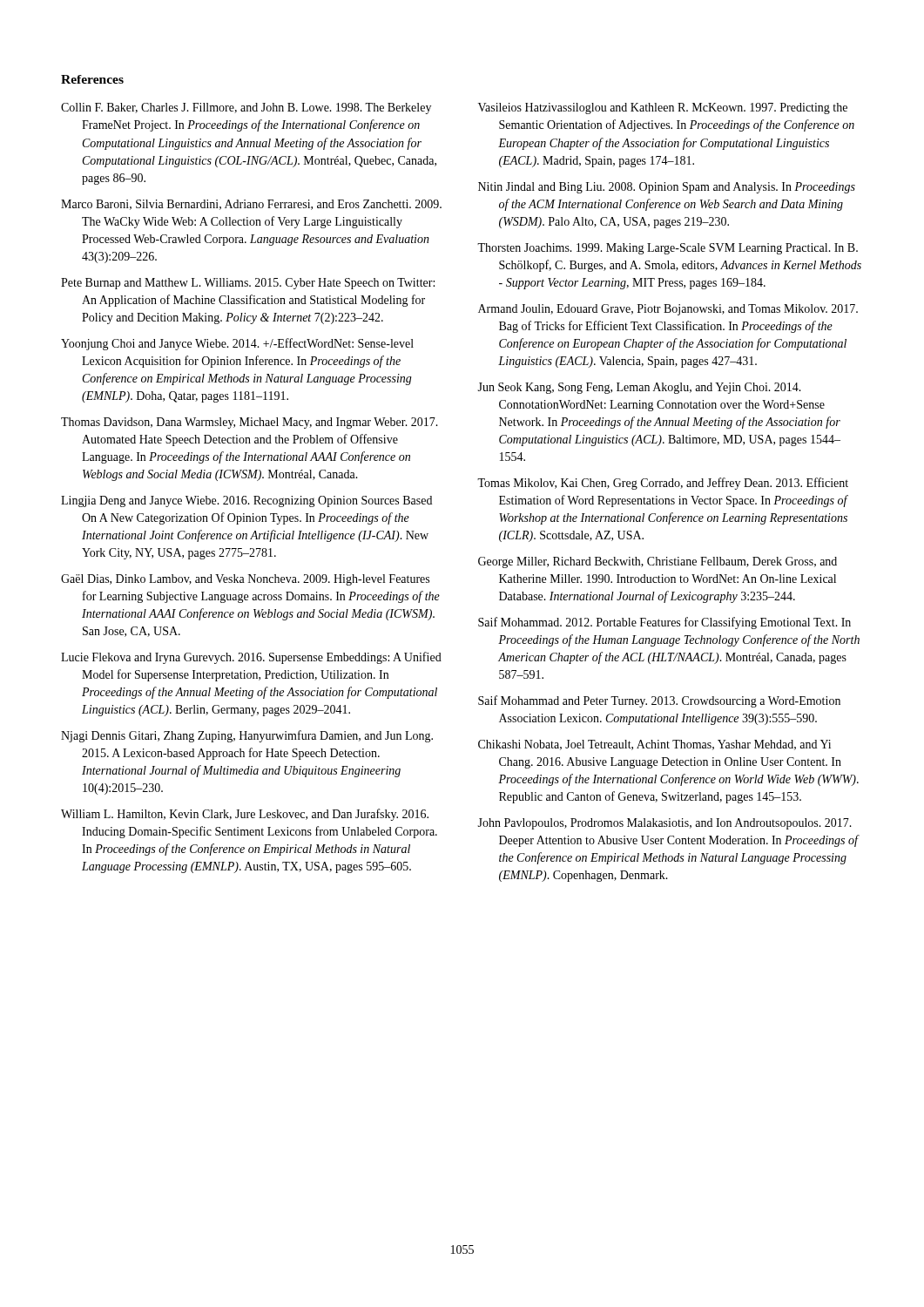This screenshot has height=1307, width=924.
Task: Locate the block starting "Thorsten Joachims. 1999."
Action: (x=670, y=265)
